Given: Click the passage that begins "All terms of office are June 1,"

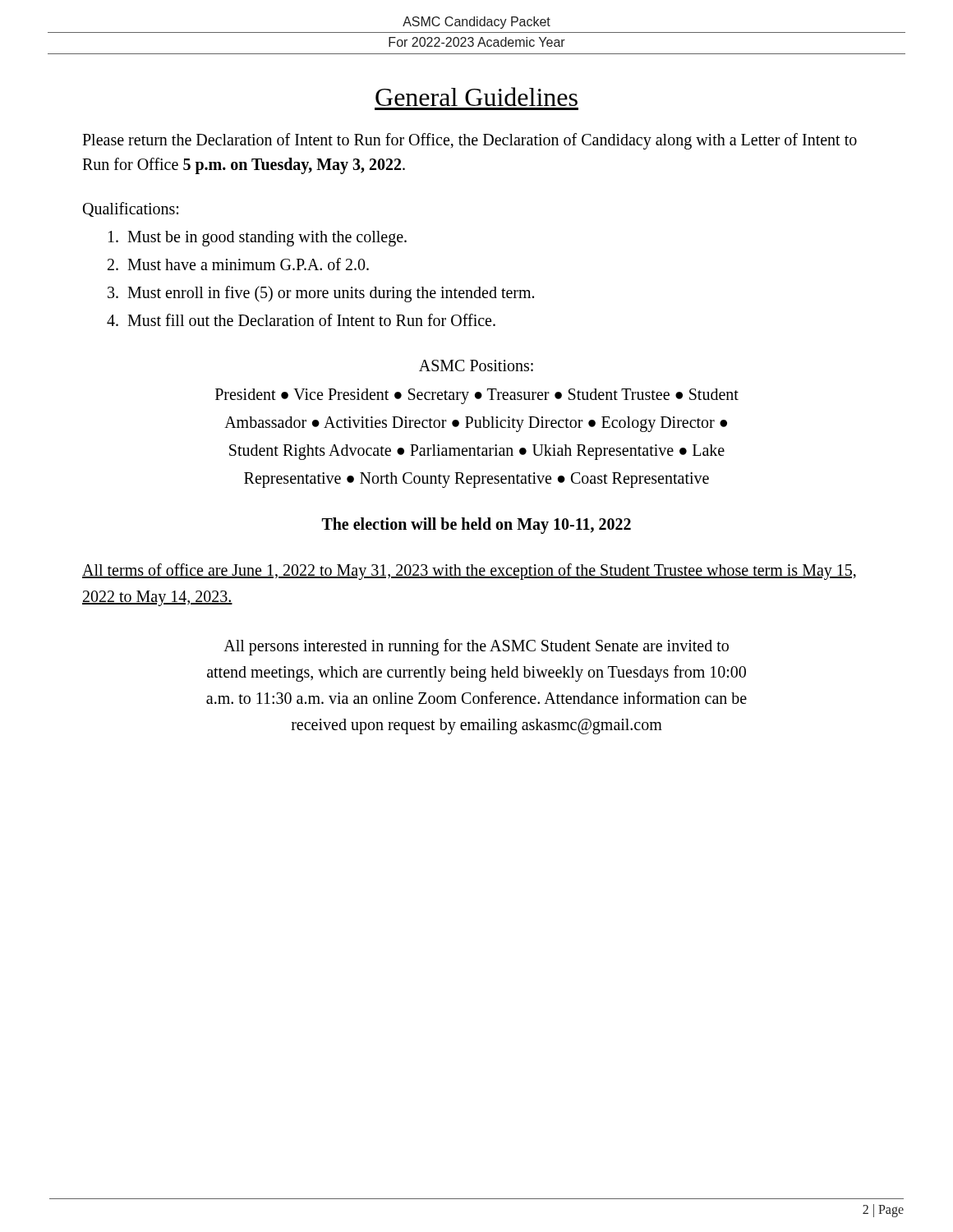Looking at the screenshot, I should [469, 583].
